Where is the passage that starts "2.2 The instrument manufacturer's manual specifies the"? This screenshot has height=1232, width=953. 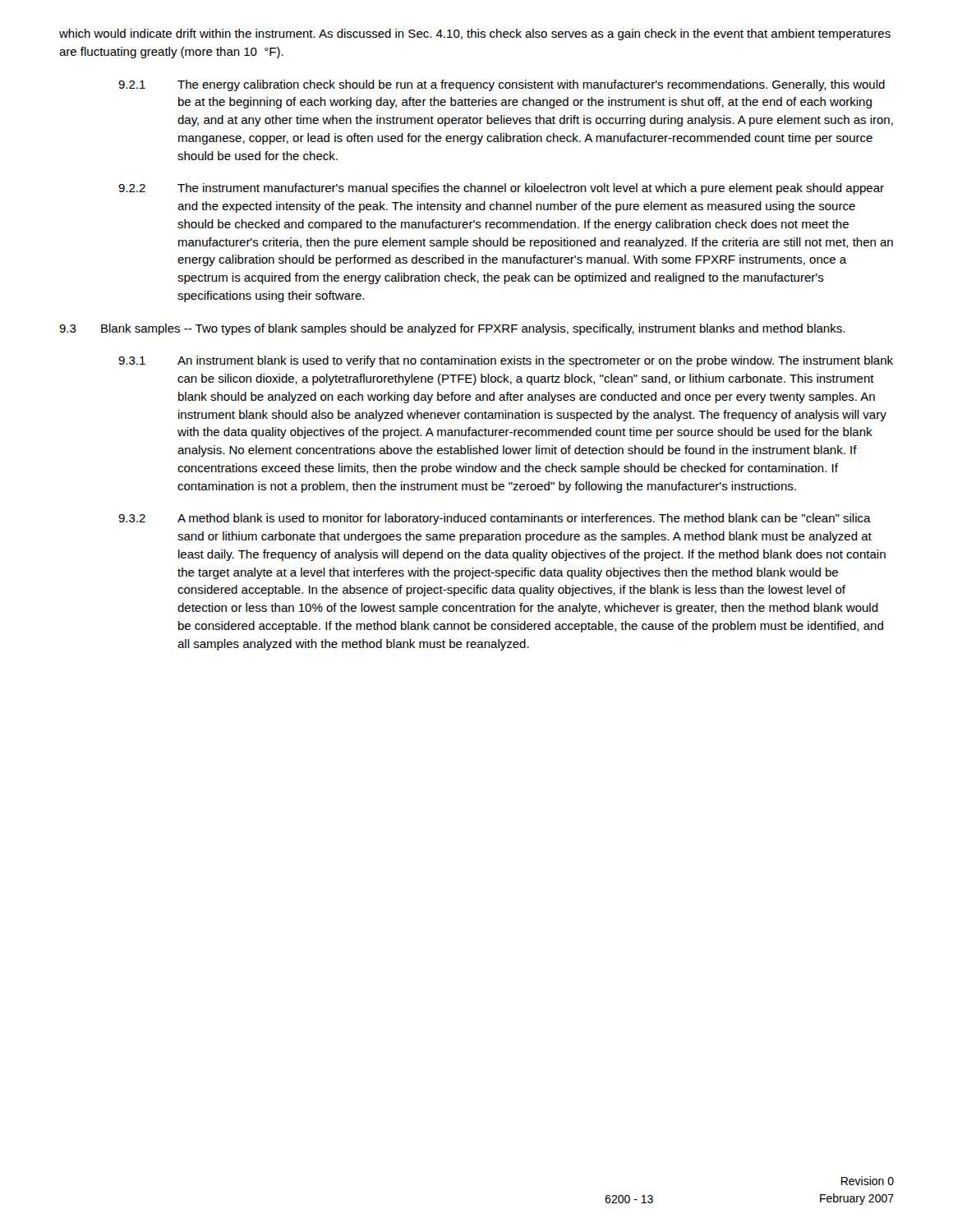click(506, 242)
